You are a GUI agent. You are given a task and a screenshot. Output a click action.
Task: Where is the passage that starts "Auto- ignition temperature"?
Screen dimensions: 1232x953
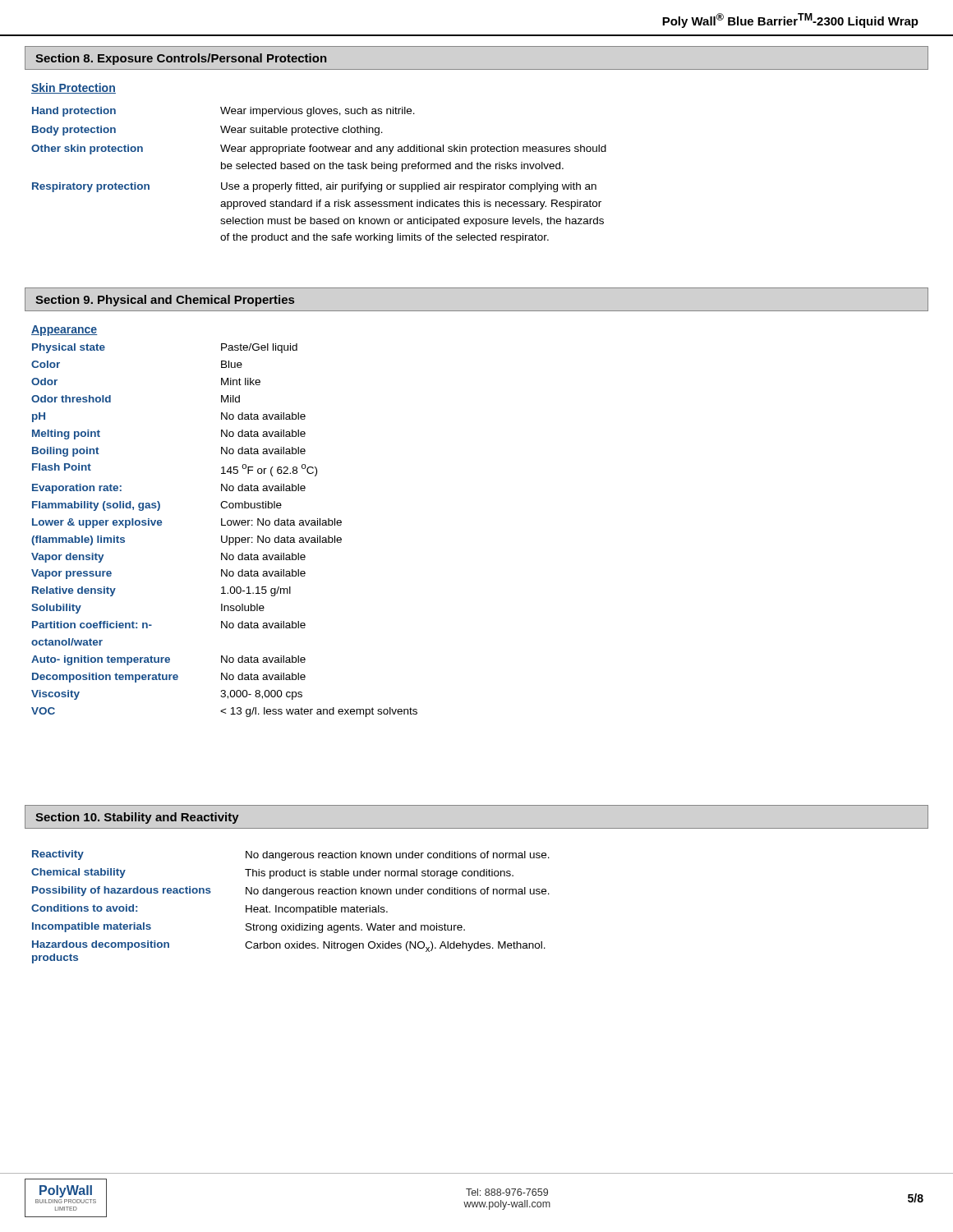[x=168, y=660]
